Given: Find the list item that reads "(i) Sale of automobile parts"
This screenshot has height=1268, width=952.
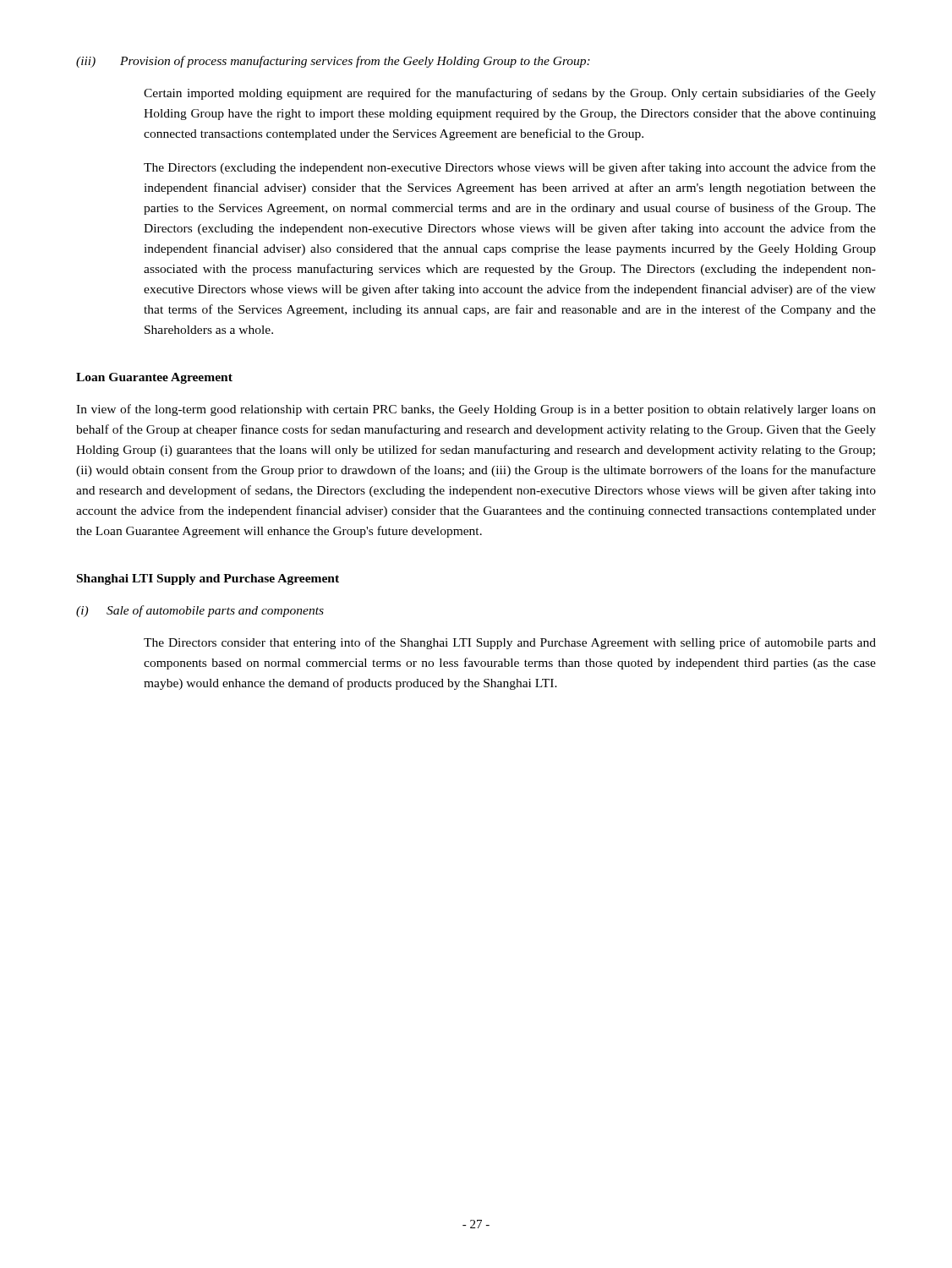Looking at the screenshot, I should point(200,611).
